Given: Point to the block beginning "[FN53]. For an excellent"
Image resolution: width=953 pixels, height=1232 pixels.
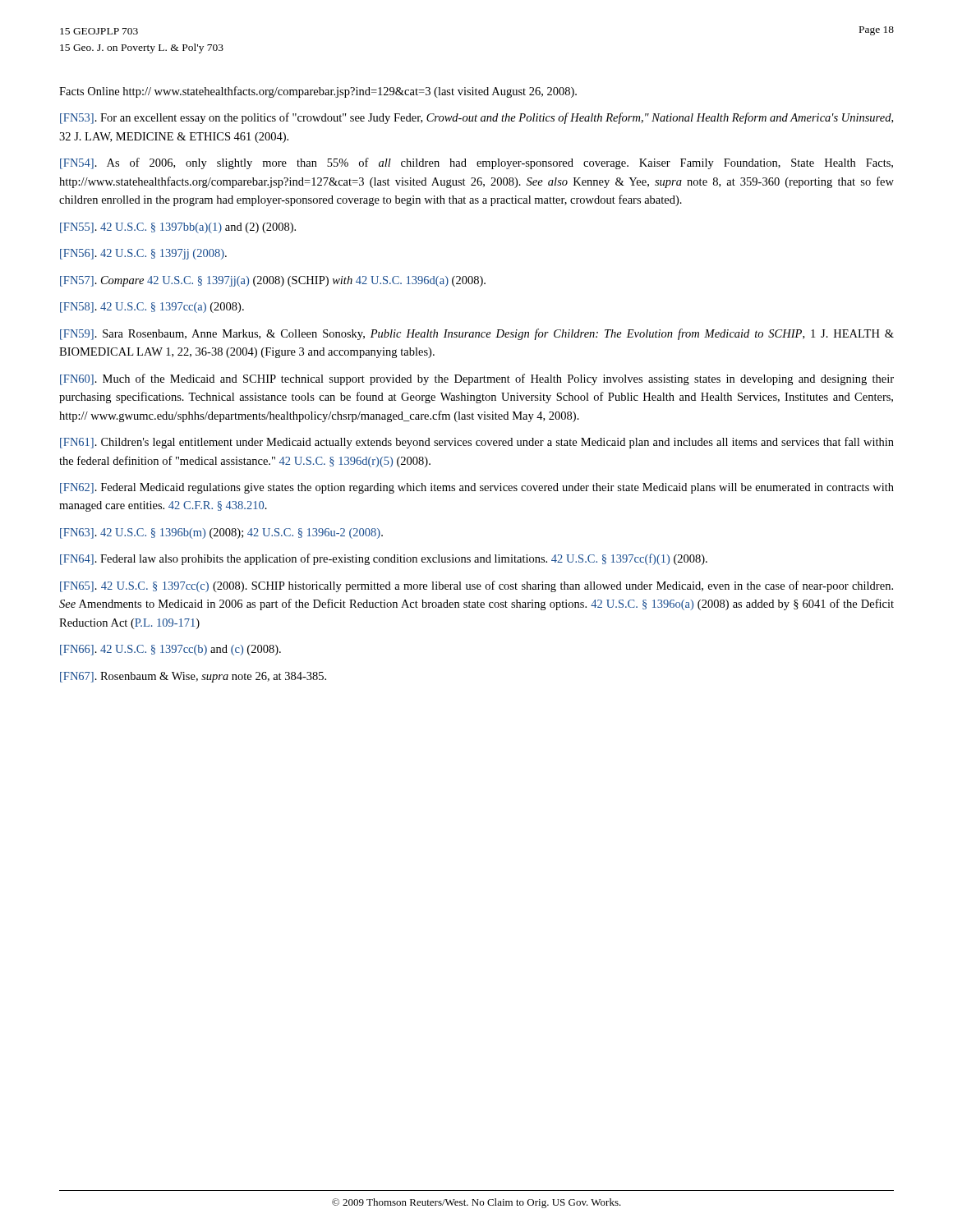Looking at the screenshot, I should (476, 127).
